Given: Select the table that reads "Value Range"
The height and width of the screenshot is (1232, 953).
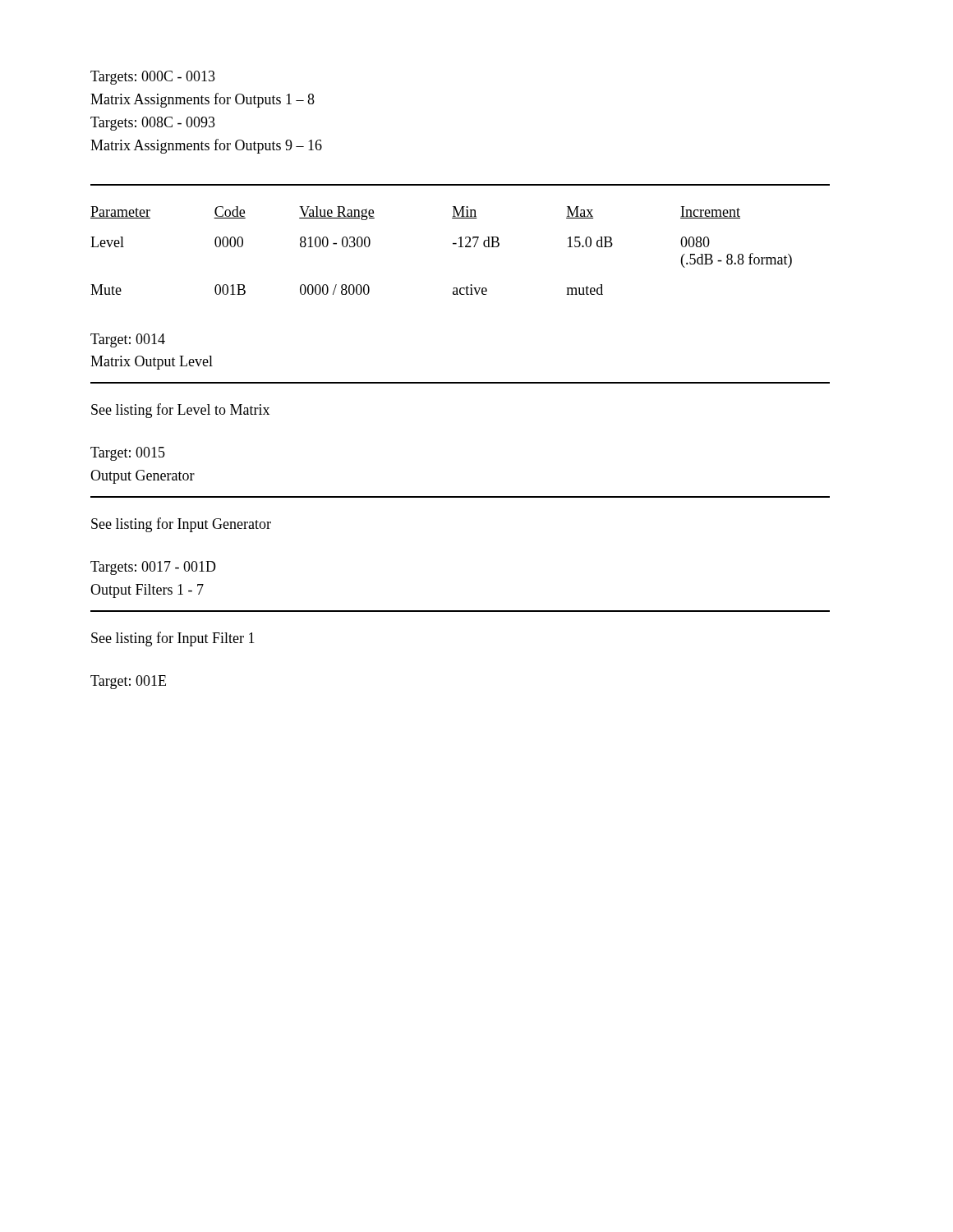Looking at the screenshot, I should [x=460, y=253].
